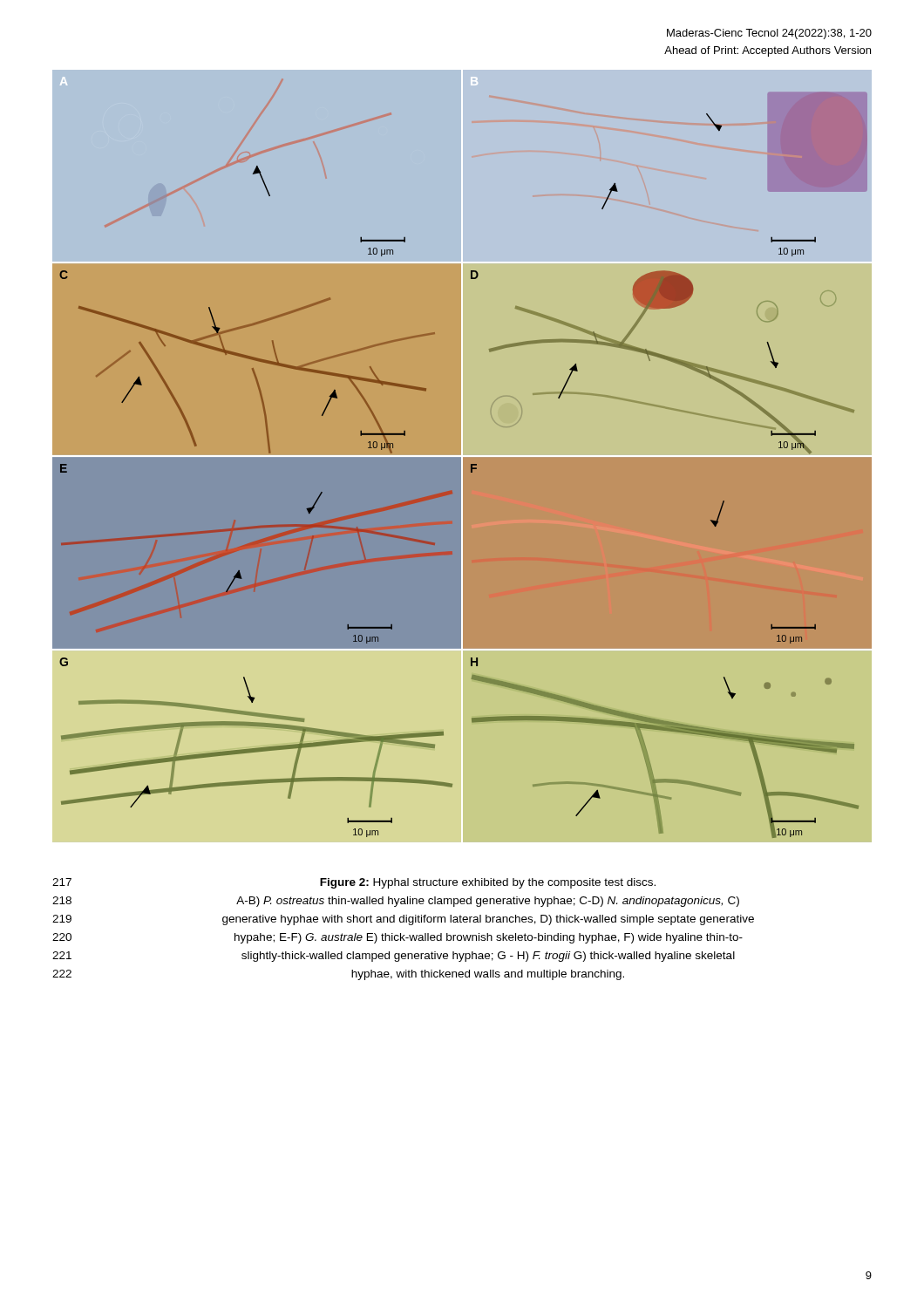The image size is (924, 1308).
Task: Locate the text block that reads "A-B) P. ostreatus thin-walled hyaline clamped generative"
Action: 488,938
